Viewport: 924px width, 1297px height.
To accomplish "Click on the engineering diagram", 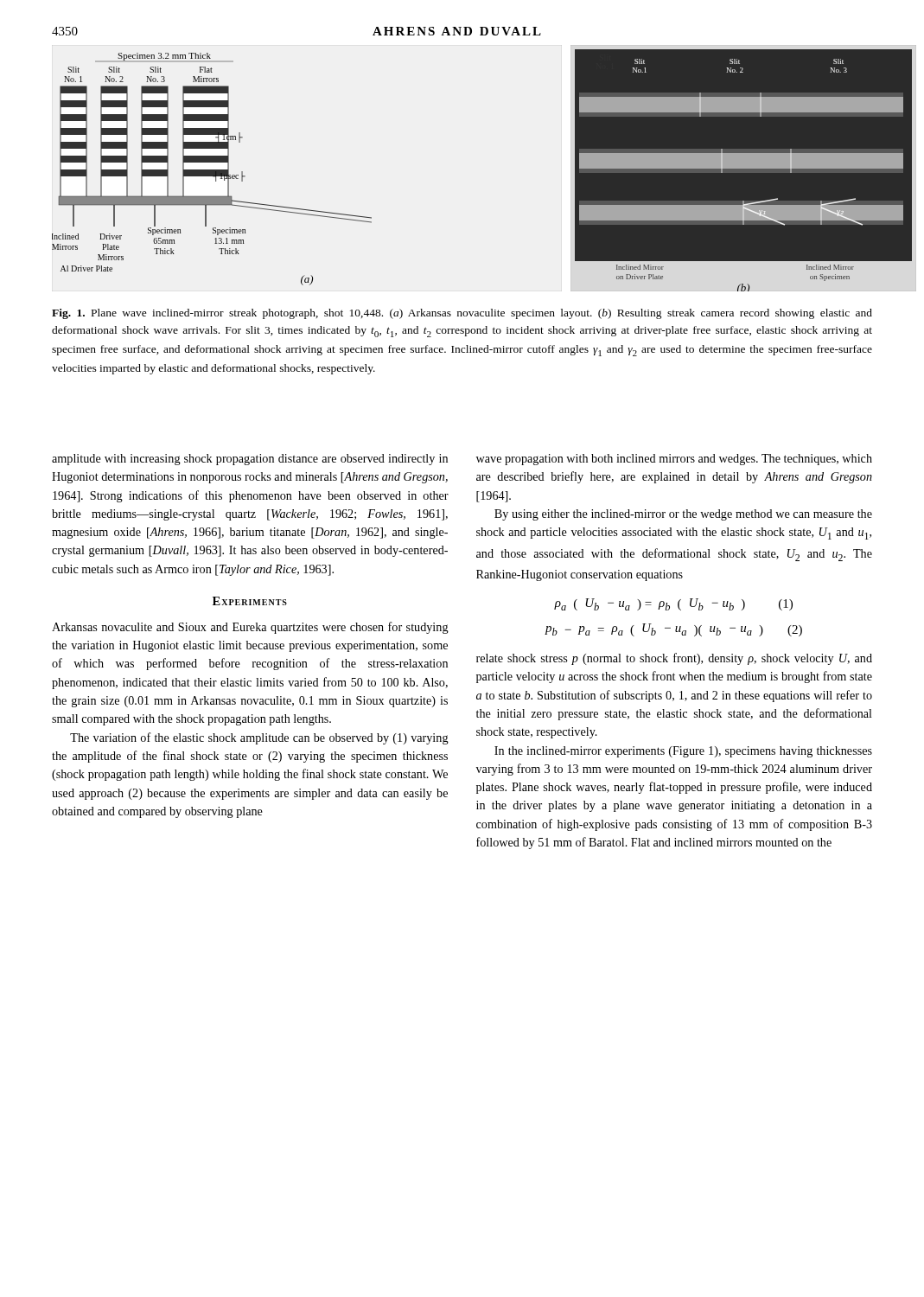I will [462, 168].
